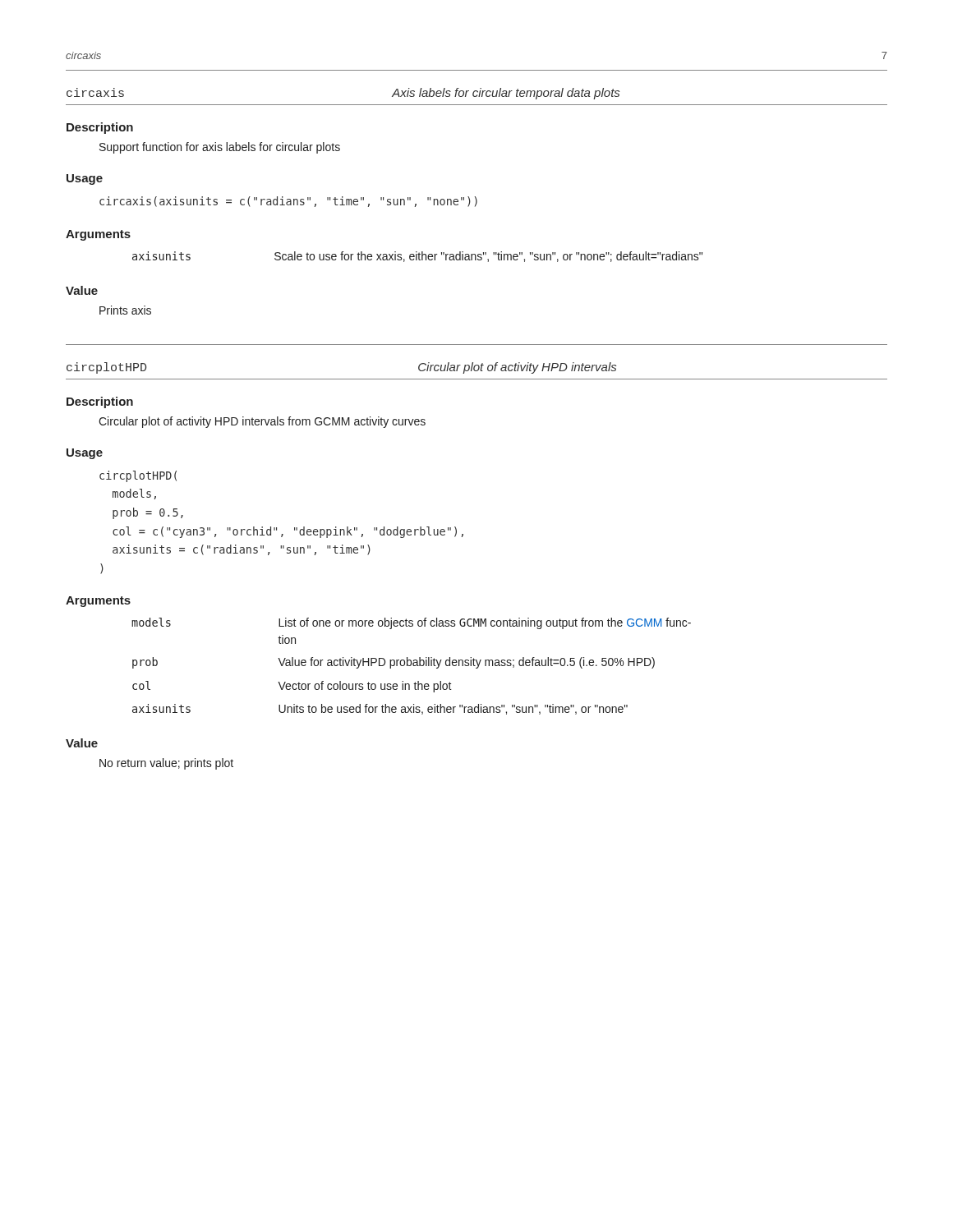Click the section header that begins "circaxis Axis labels for circular temporal"
This screenshot has width=953, height=1232.
(x=476, y=93)
